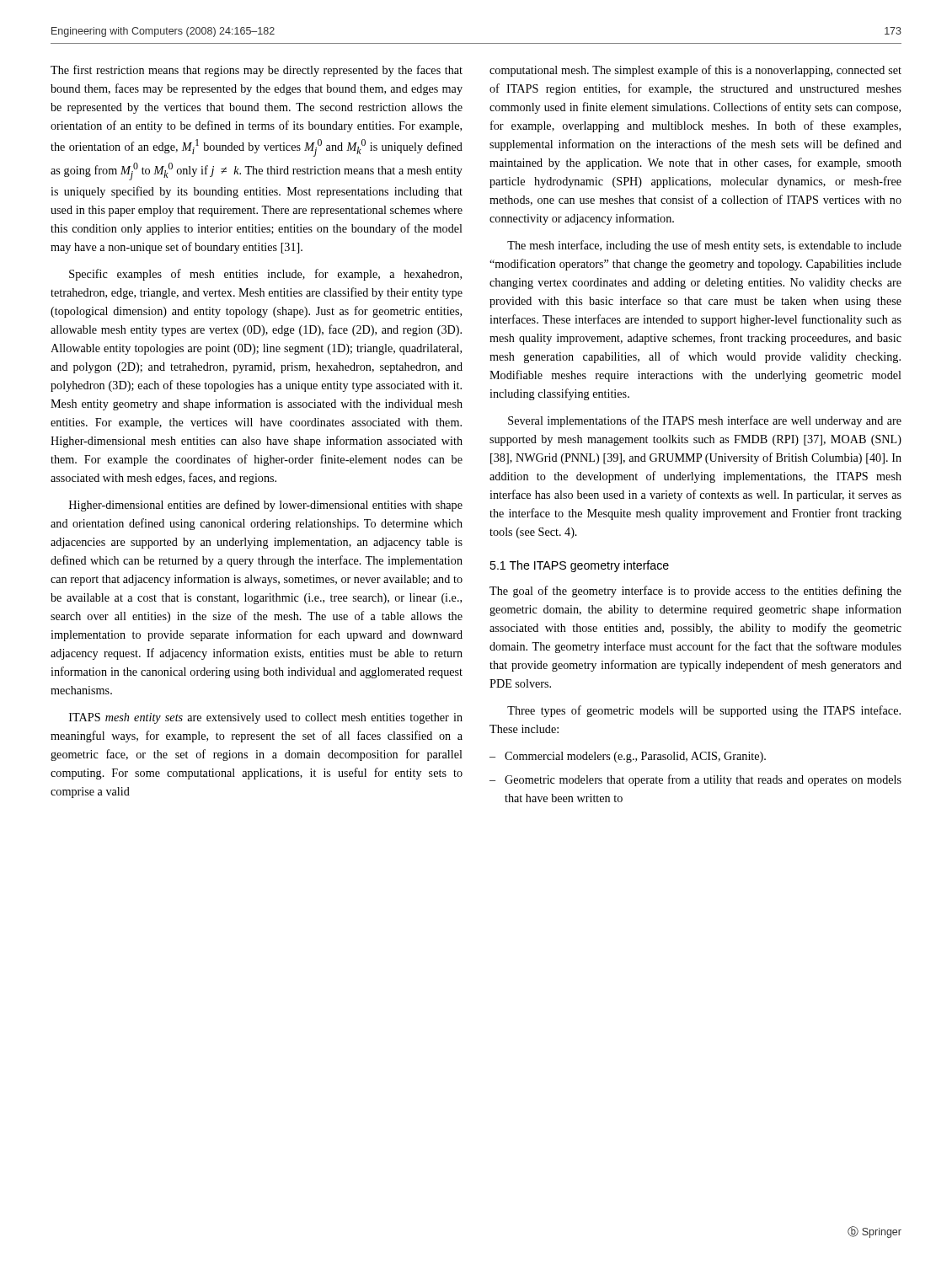The image size is (952, 1264).
Task: Locate the text block starting "ITAPS mesh entity sets are extensively"
Action: tap(257, 754)
